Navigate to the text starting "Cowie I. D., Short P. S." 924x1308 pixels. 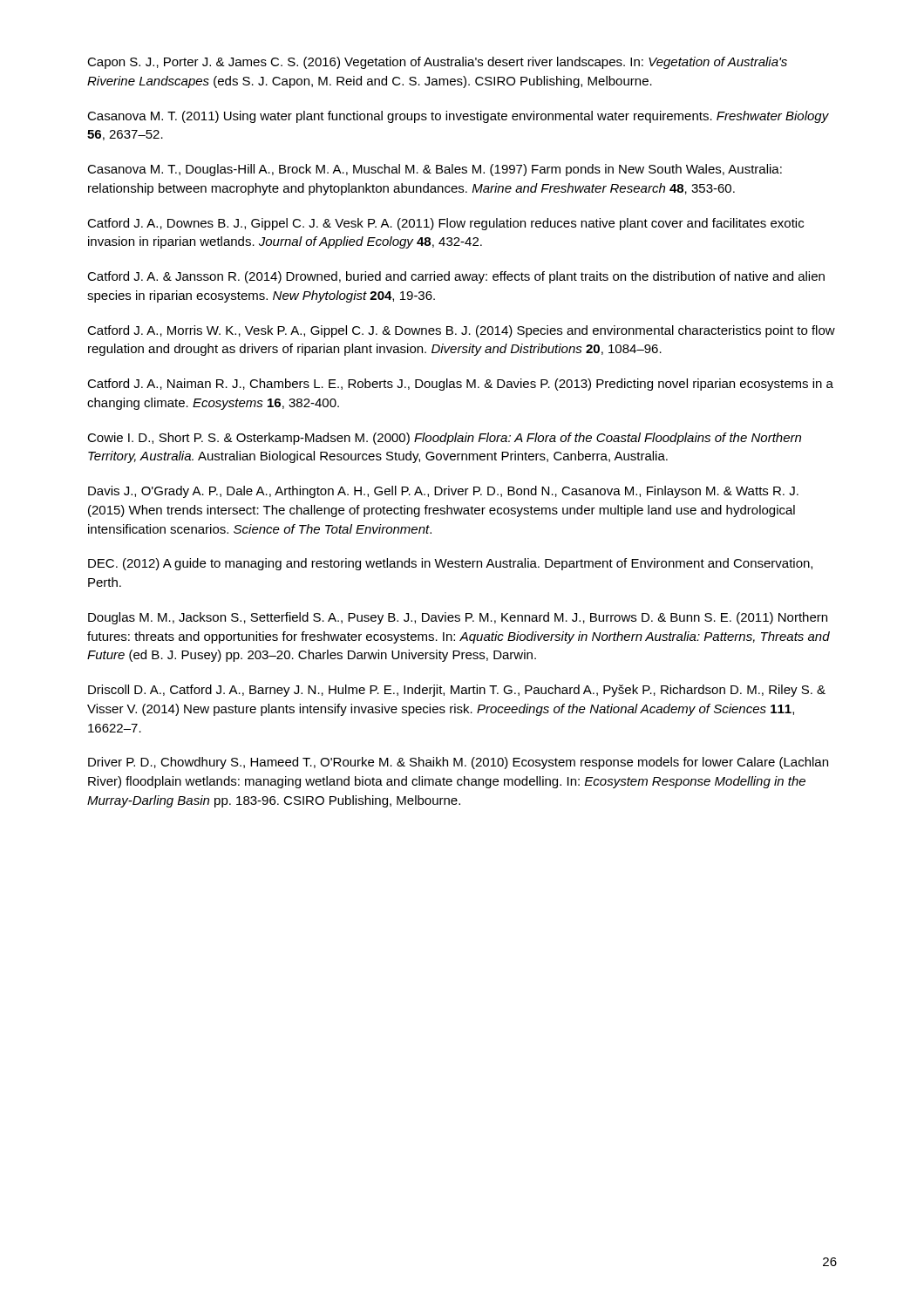tap(444, 446)
